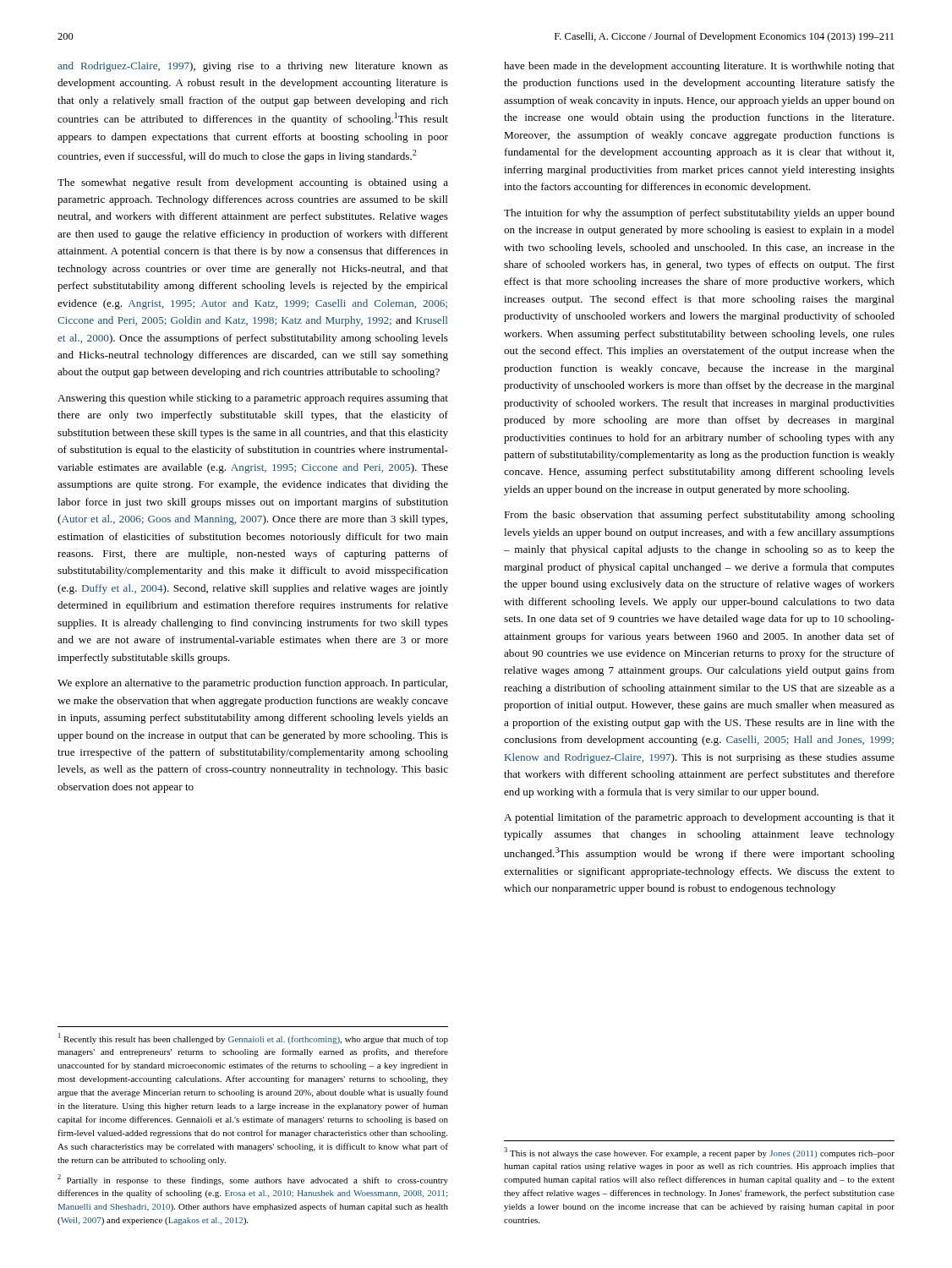The width and height of the screenshot is (952, 1268).
Task: Point to the text starting "From the basic observation that assuming perfect"
Action: tap(699, 654)
